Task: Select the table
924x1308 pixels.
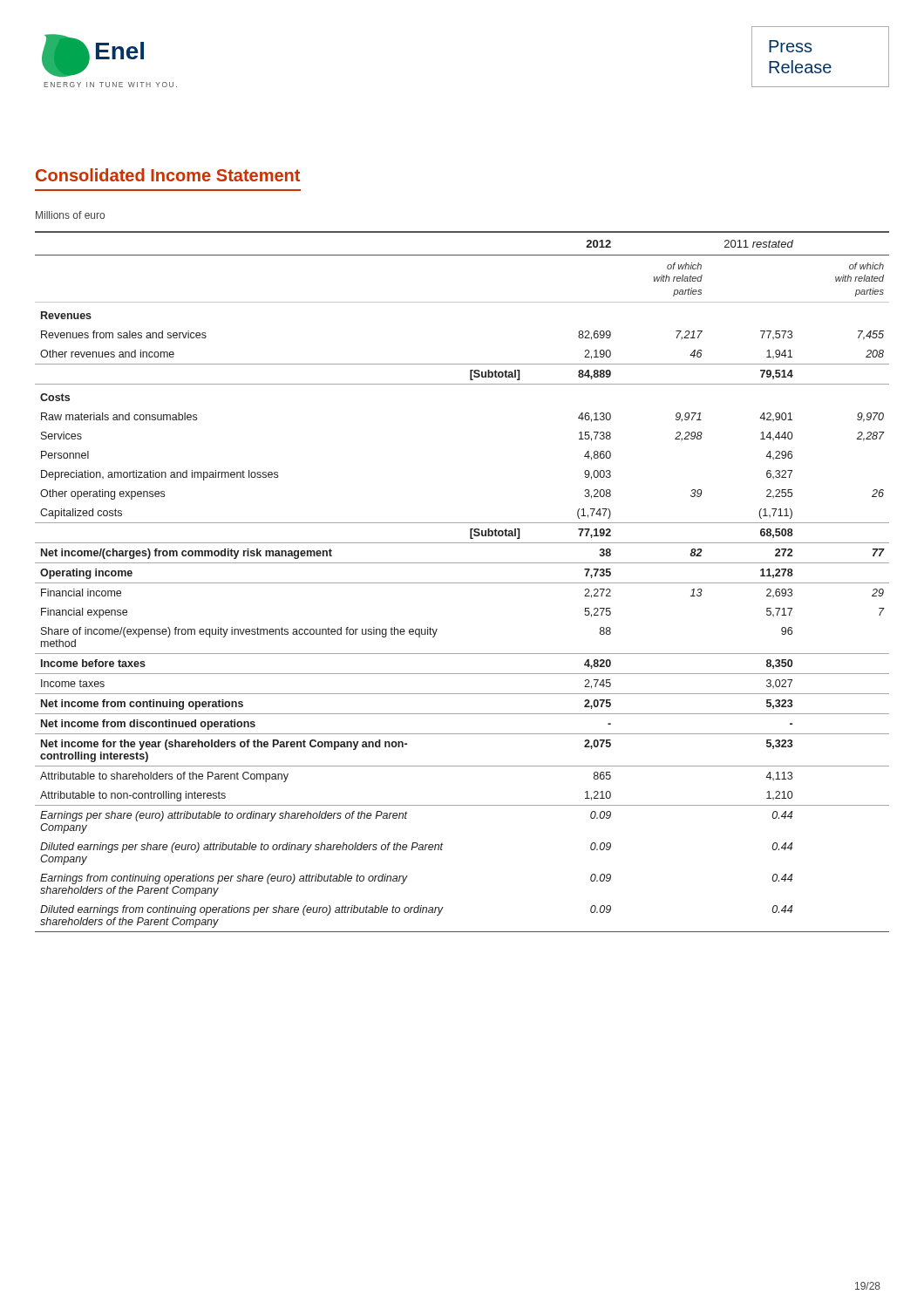Action: tap(462, 582)
